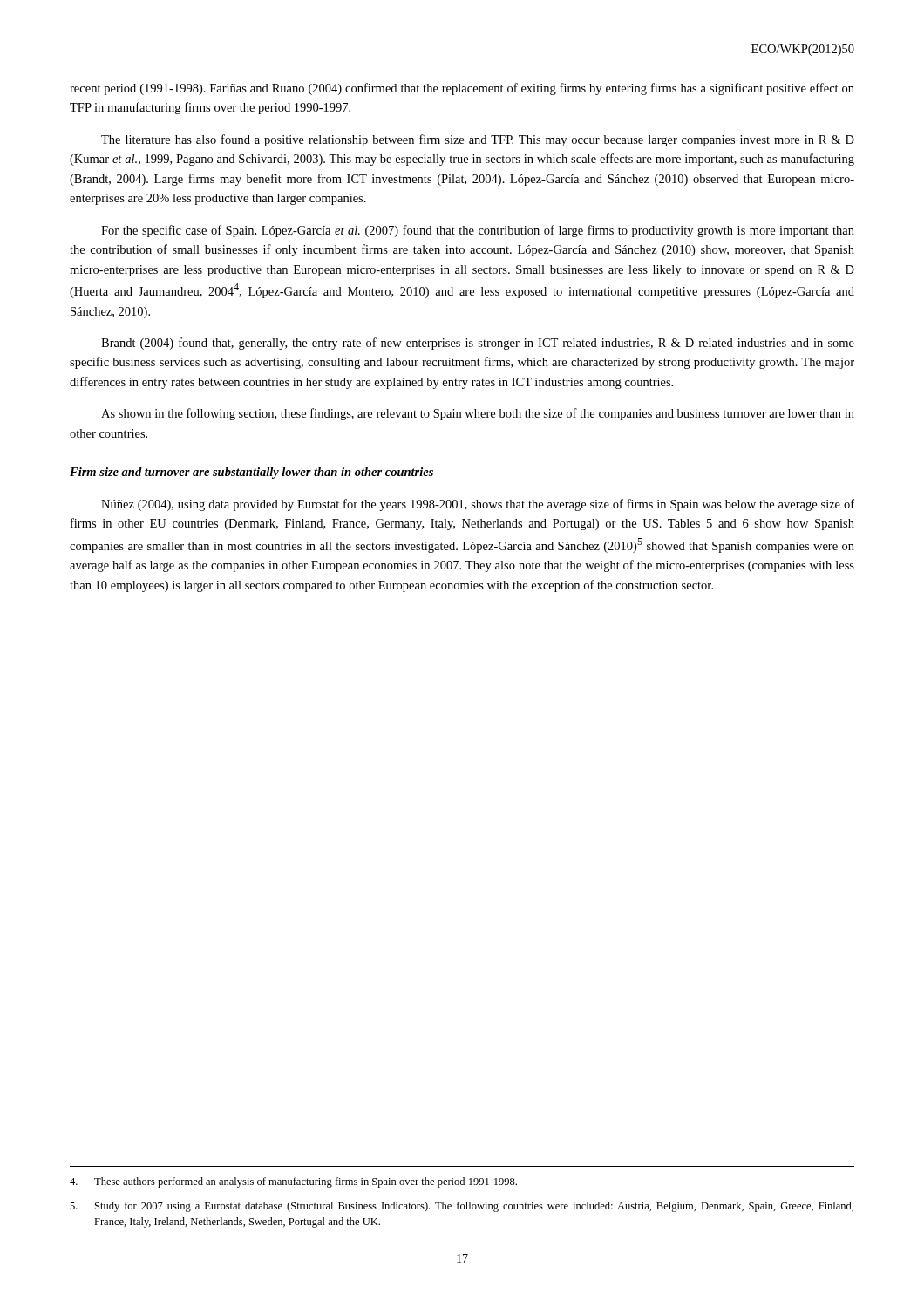This screenshot has height=1308, width=924.
Task: Where is the passage that starts "Brandt (2004) found that, generally, the entry"?
Action: tap(462, 362)
